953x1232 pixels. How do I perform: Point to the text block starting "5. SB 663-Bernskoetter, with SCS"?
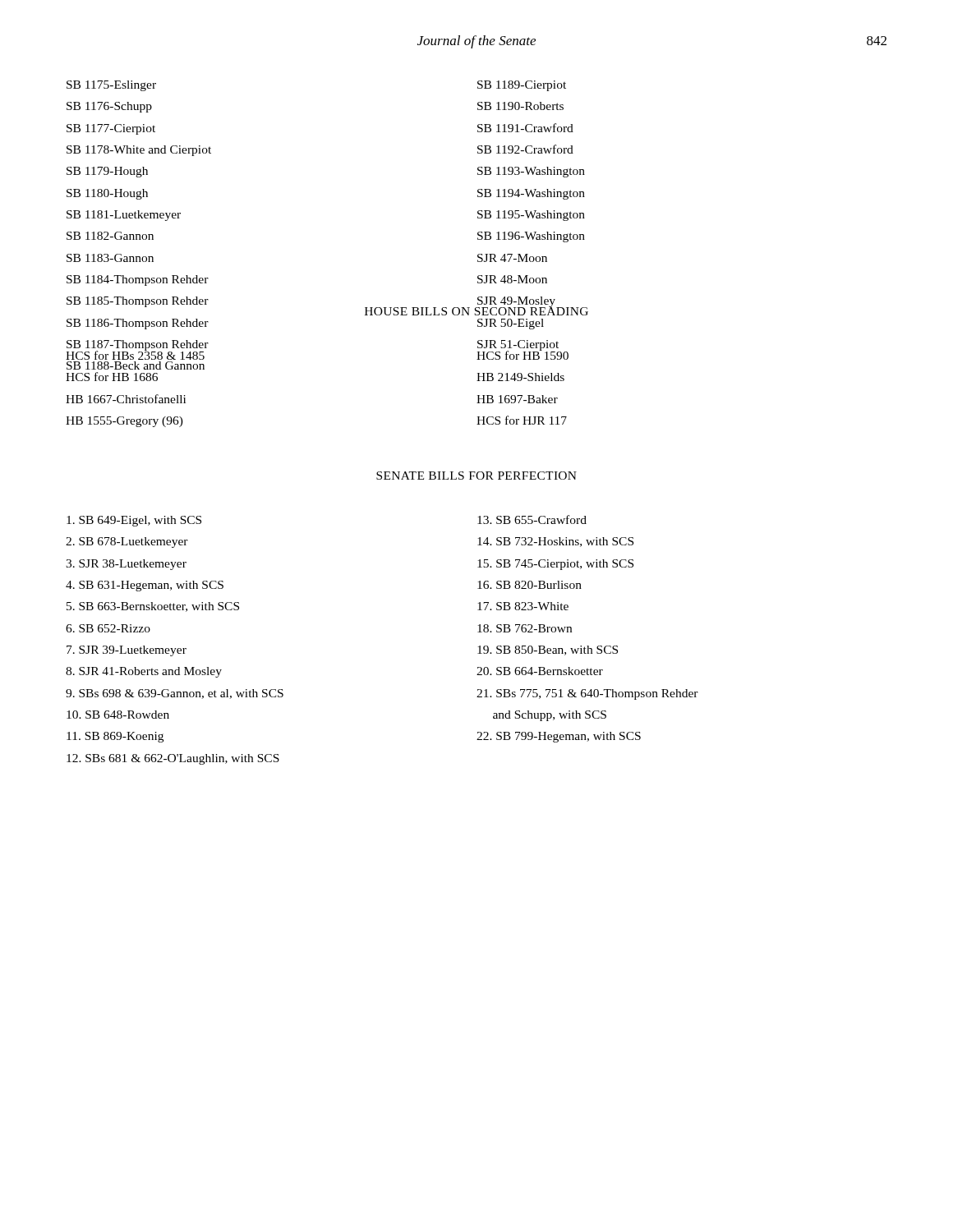click(153, 606)
